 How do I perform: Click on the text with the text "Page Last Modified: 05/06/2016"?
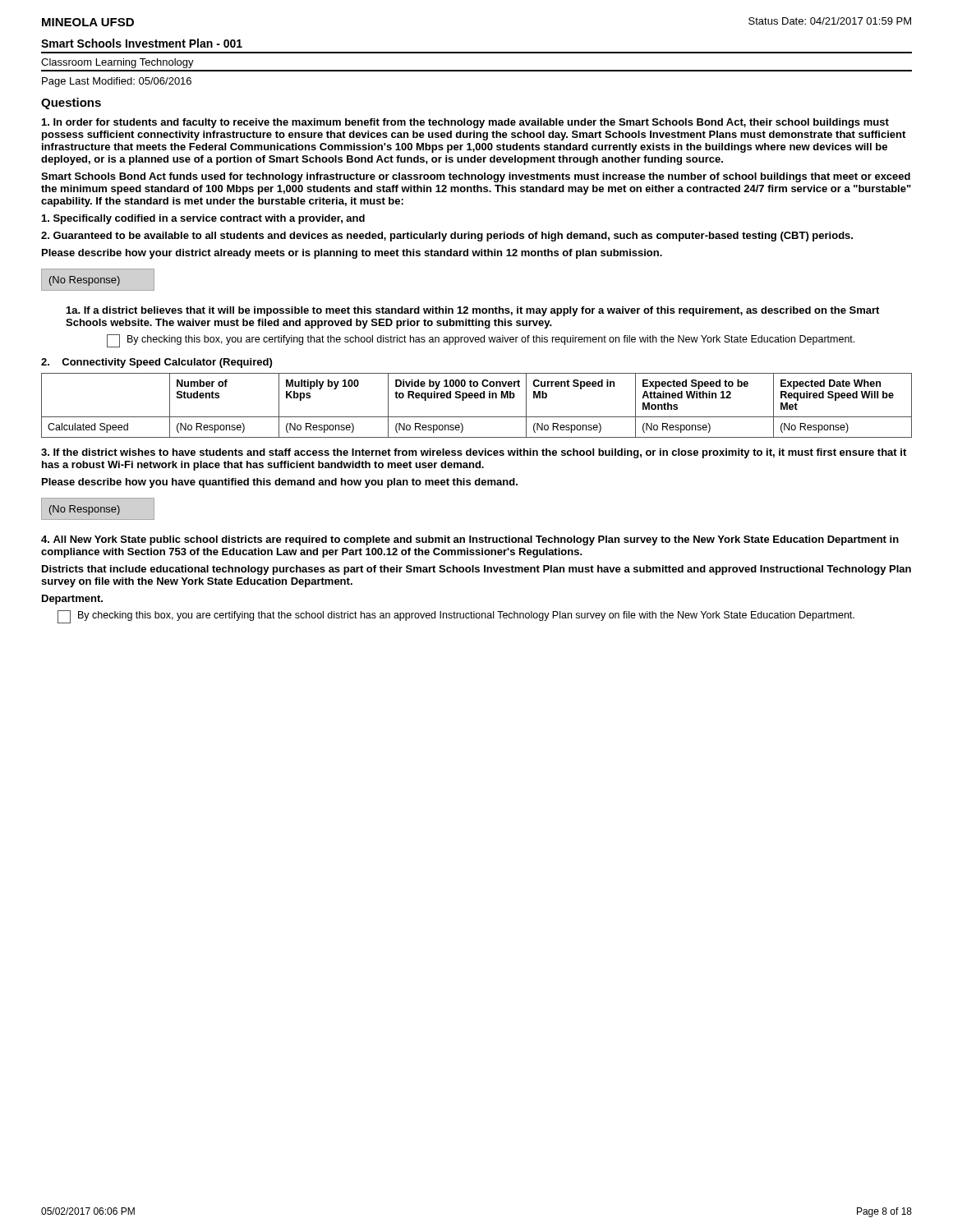click(x=117, y=81)
